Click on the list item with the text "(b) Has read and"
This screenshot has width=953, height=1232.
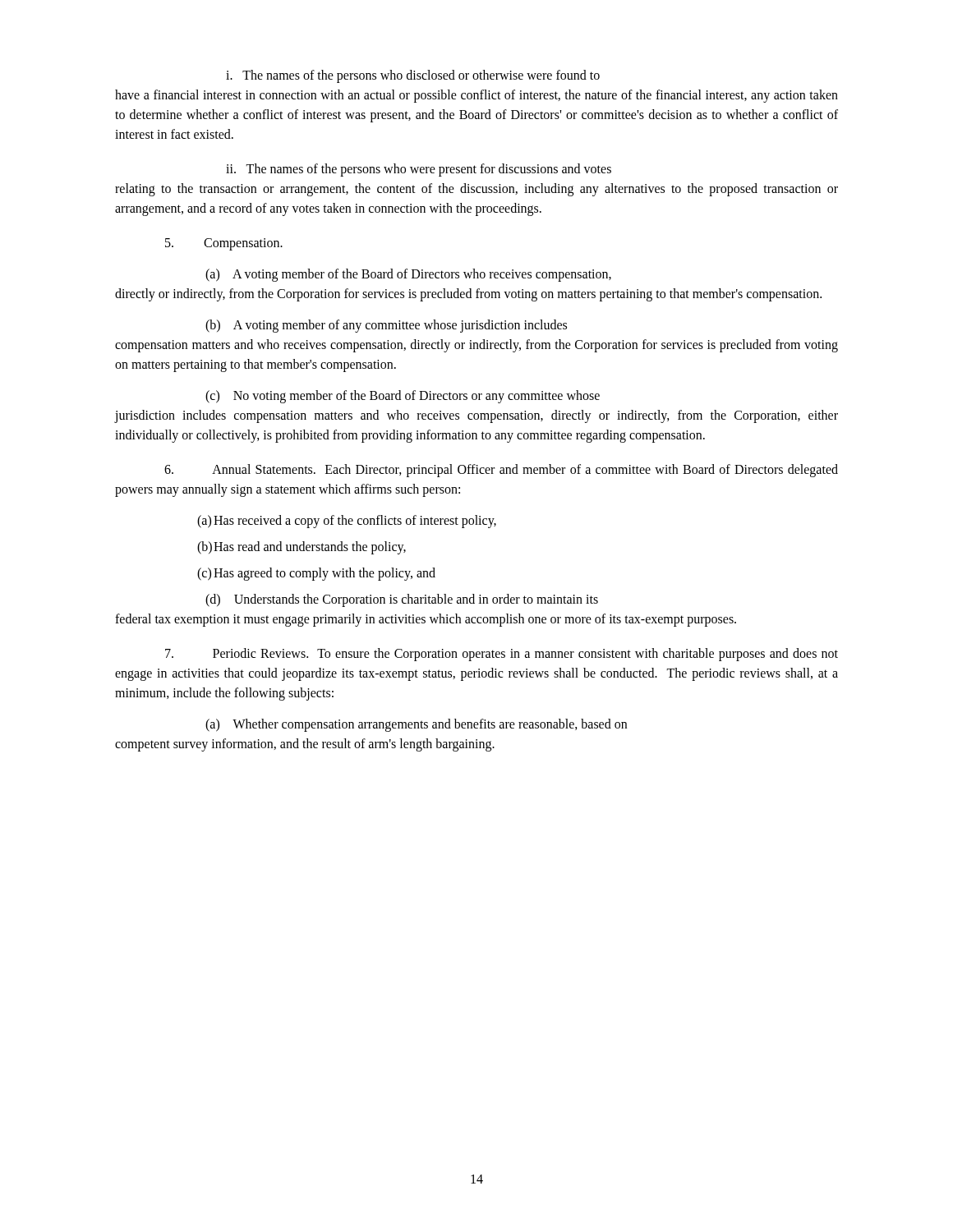point(261,547)
